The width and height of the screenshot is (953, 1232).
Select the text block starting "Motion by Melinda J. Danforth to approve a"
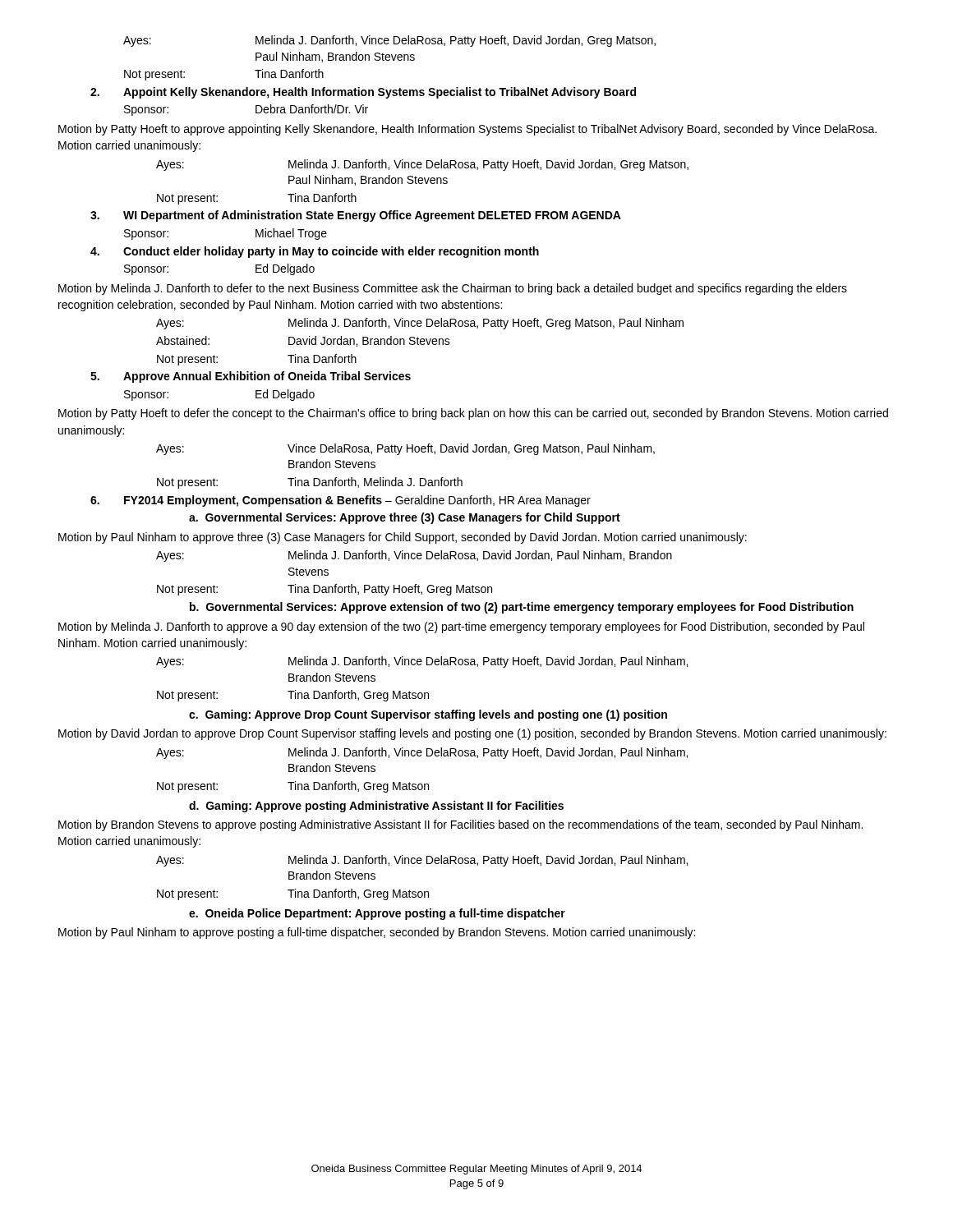coord(476,635)
